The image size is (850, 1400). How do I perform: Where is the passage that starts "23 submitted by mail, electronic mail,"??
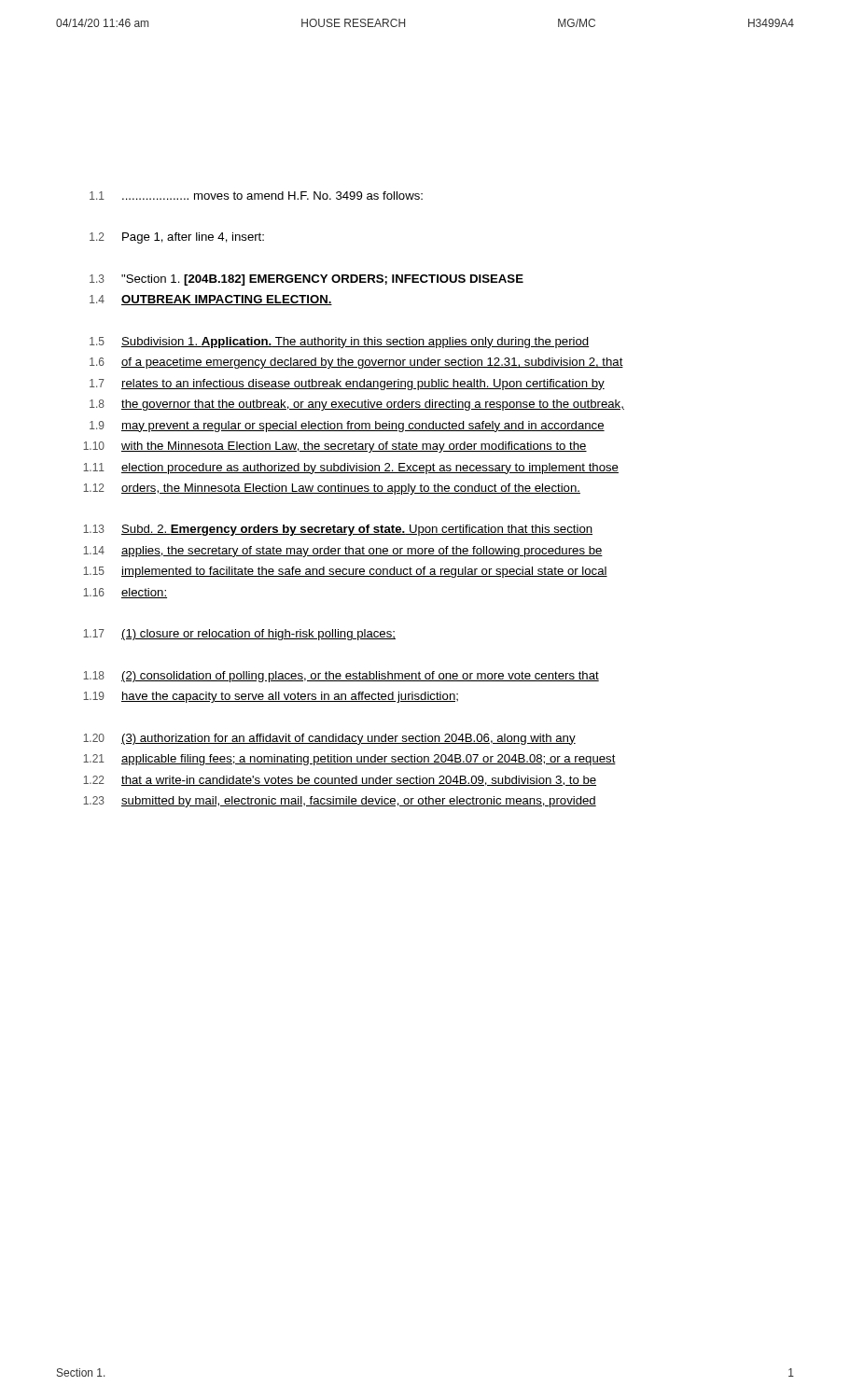coord(425,801)
